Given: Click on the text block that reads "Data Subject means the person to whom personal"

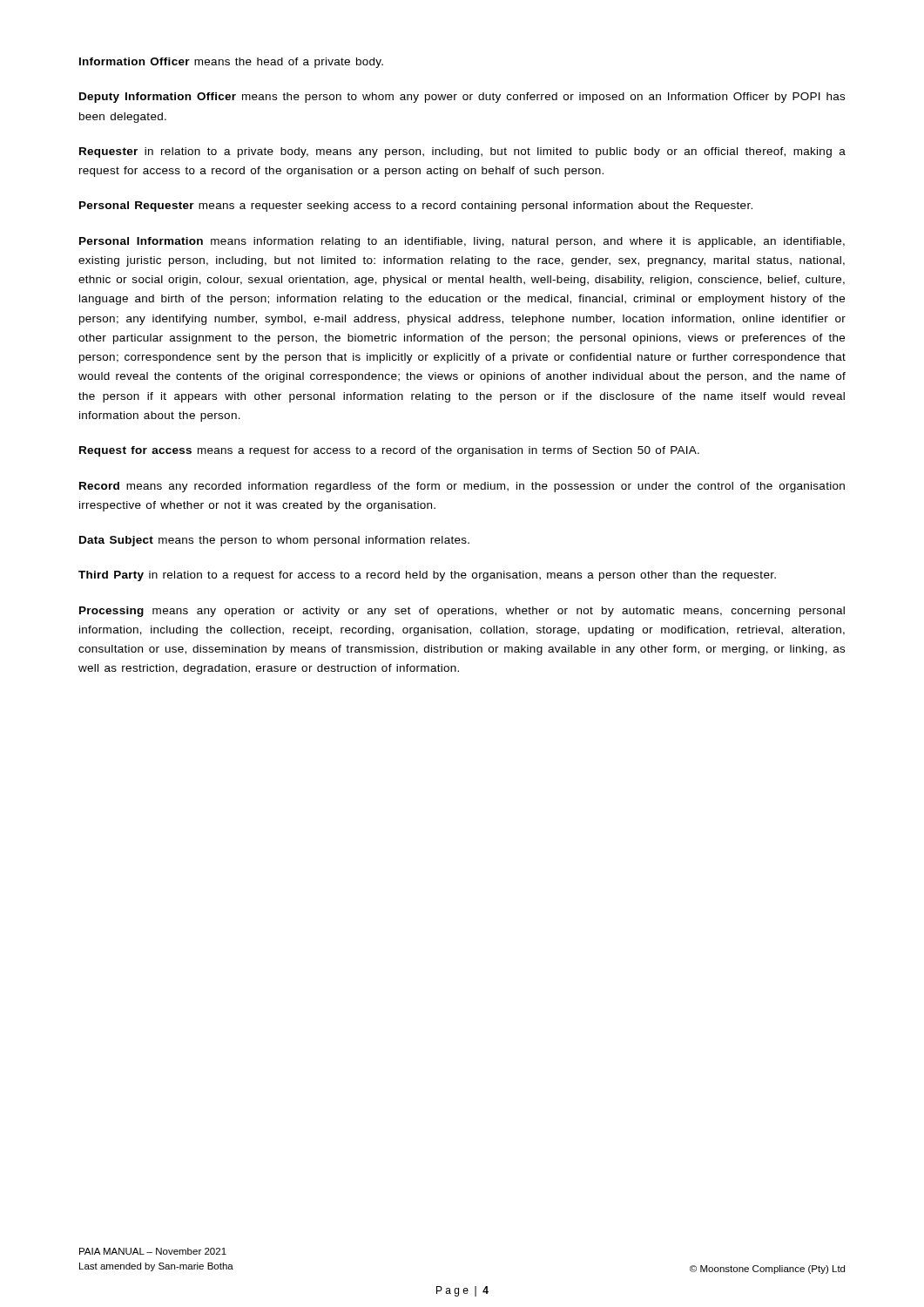Looking at the screenshot, I should pos(274,540).
